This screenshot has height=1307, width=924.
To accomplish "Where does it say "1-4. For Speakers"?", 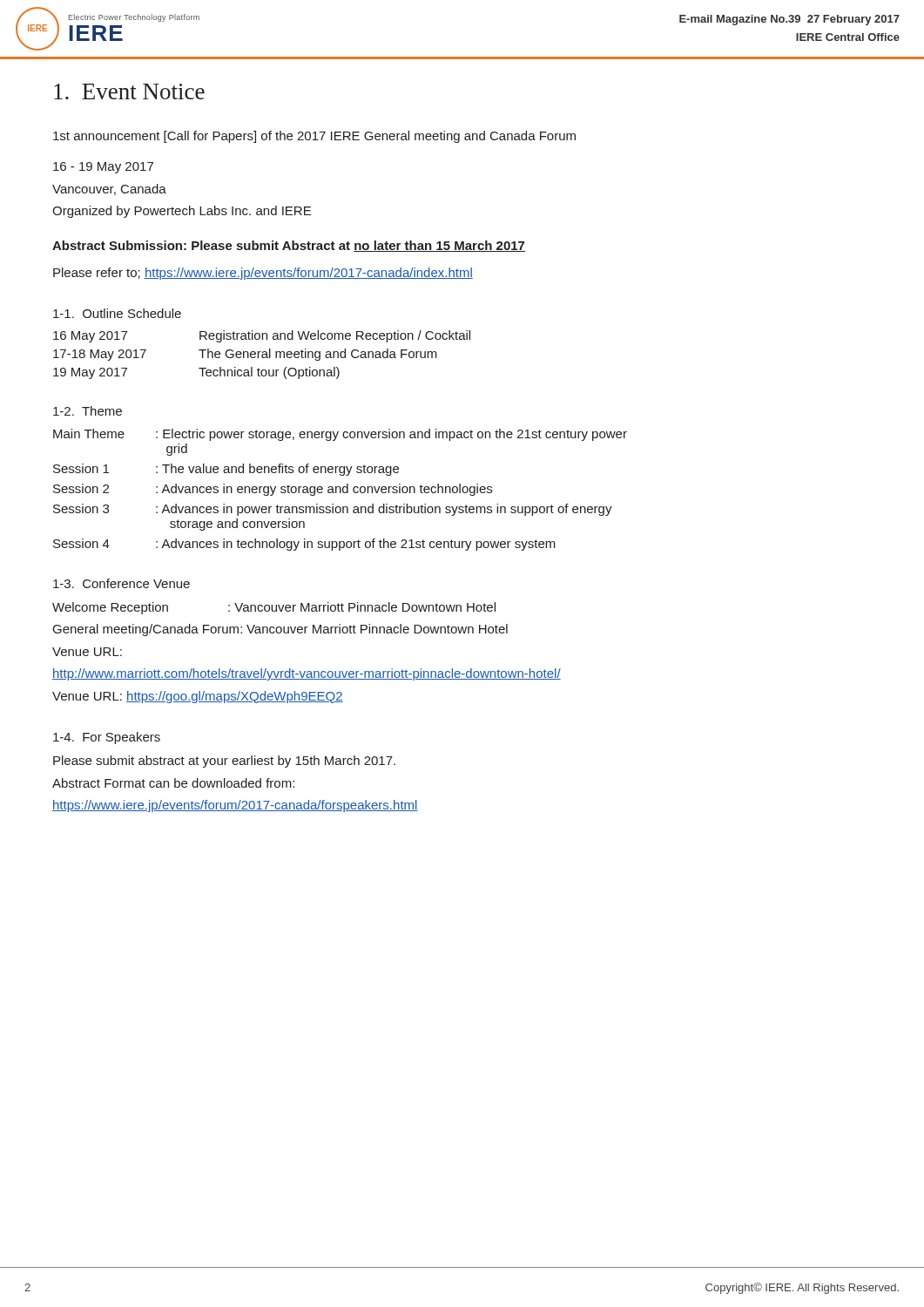I will click(x=106, y=737).
